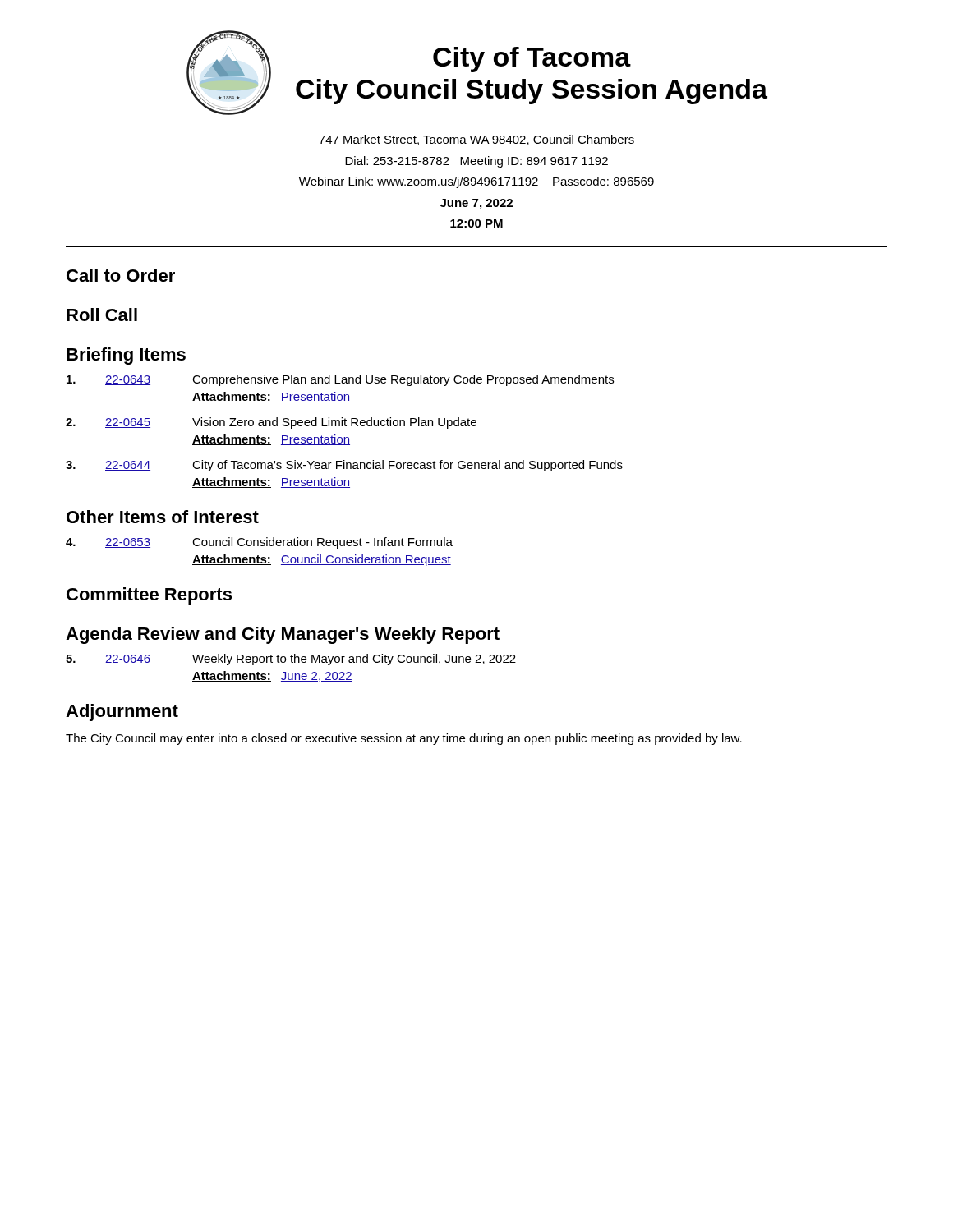953x1232 pixels.
Task: Click on the text starting "Agenda Review and City Manager's"
Action: [283, 633]
